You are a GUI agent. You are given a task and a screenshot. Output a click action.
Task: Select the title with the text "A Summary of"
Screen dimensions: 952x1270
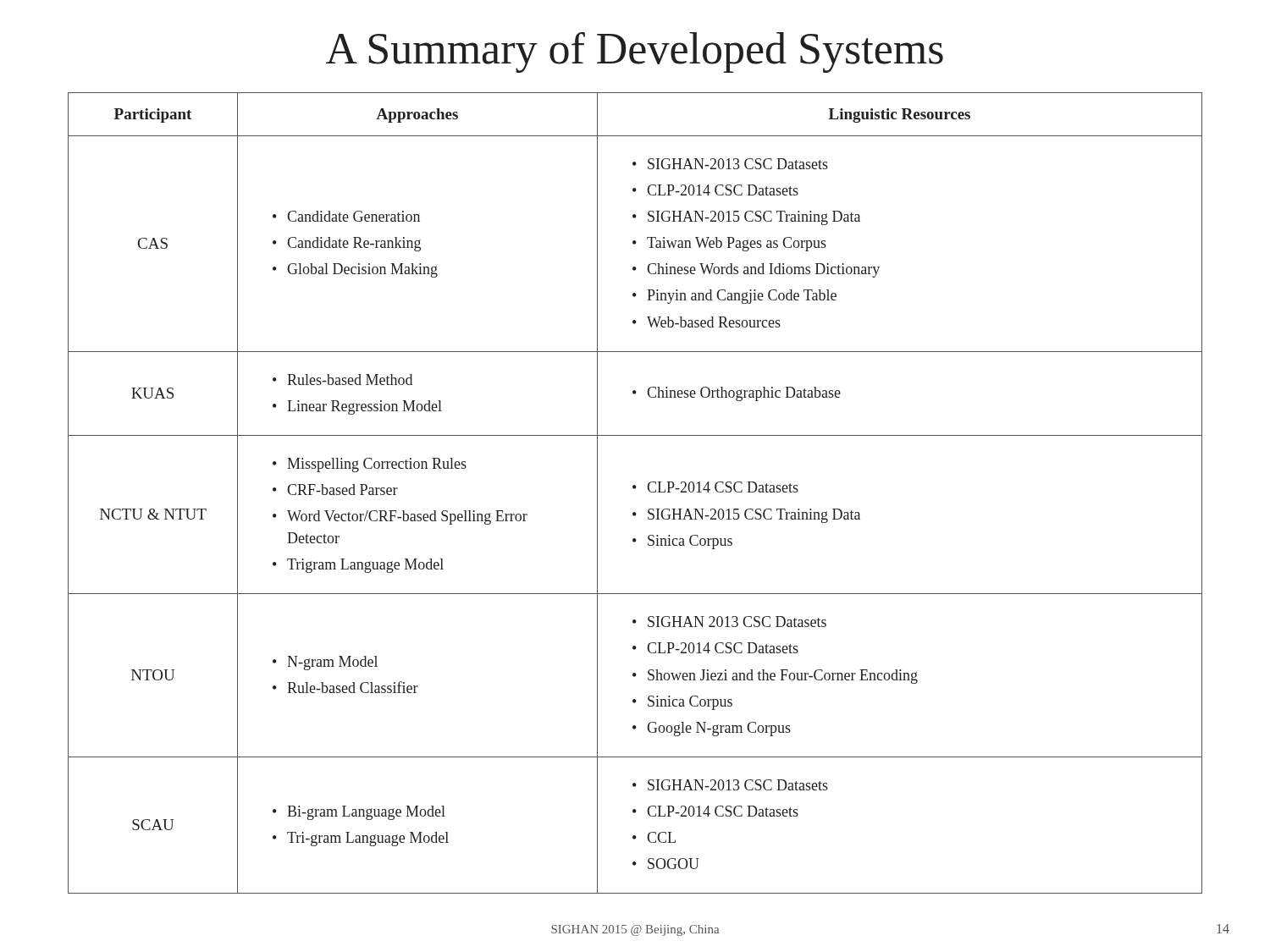pos(635,49)
